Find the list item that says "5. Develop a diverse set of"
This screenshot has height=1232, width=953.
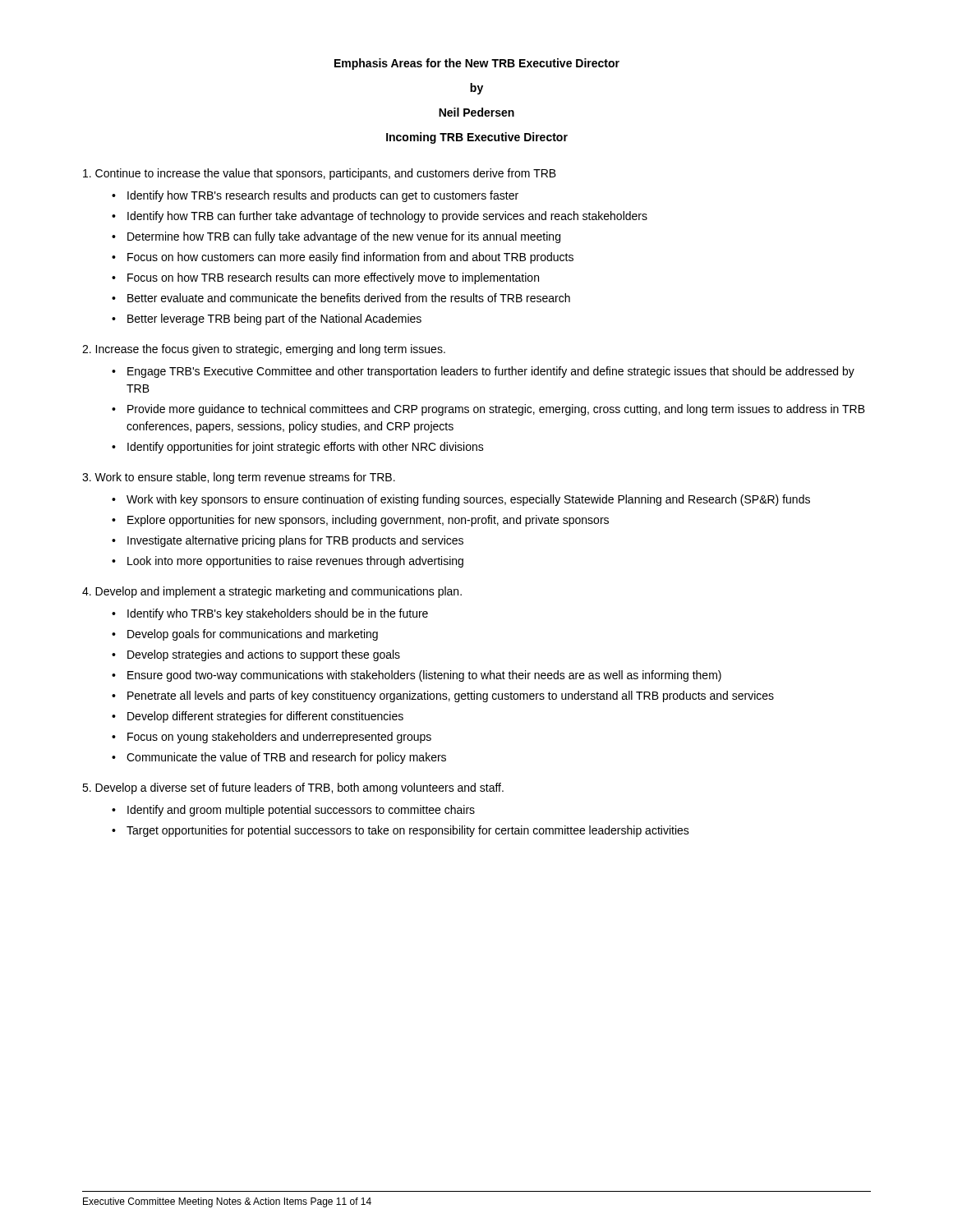pyautogui.click(x=476, y=809)
